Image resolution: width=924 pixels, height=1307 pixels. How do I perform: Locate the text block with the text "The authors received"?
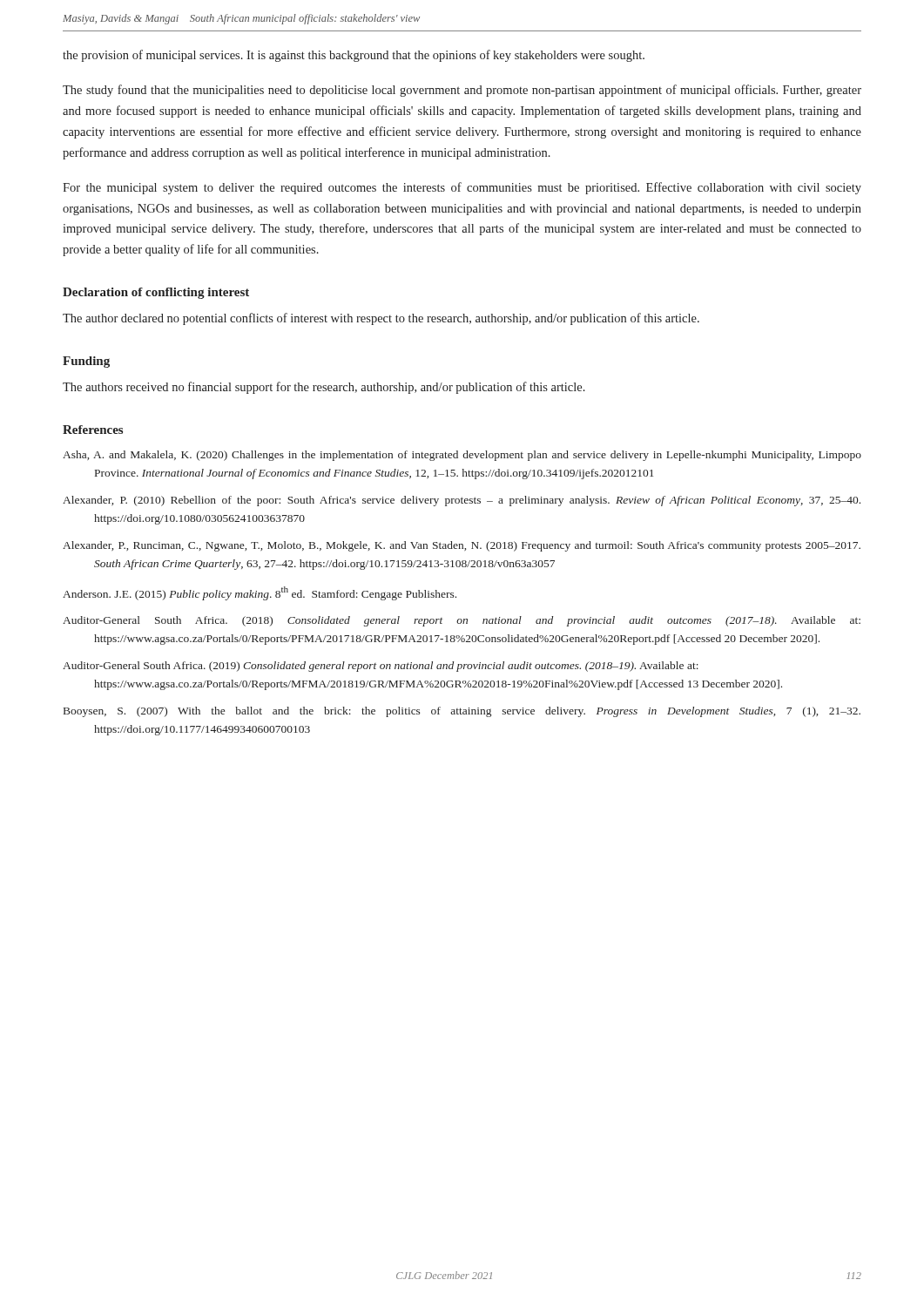point(324,387)
